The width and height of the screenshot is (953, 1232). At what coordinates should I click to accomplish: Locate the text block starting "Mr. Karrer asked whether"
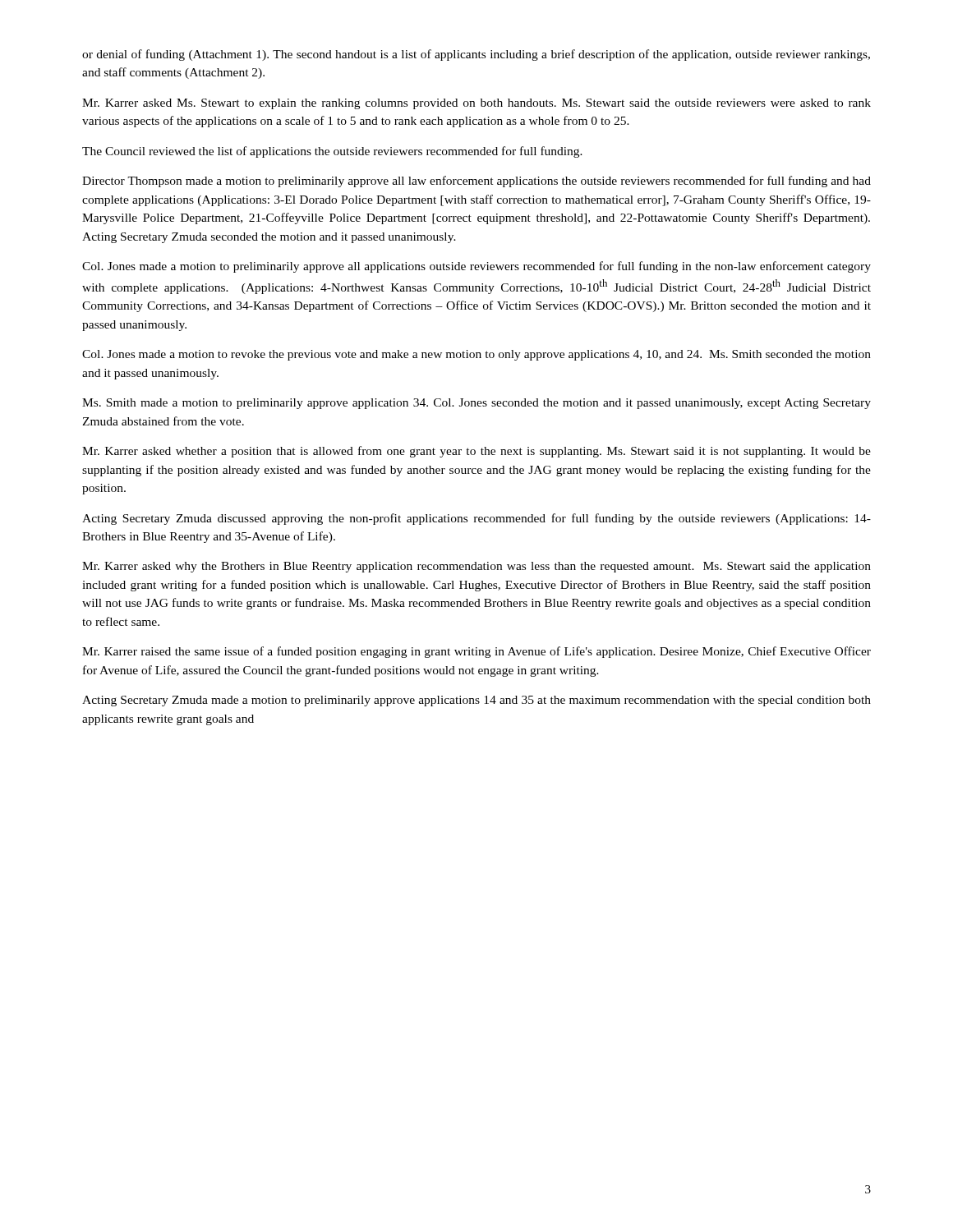coord(476,469)
